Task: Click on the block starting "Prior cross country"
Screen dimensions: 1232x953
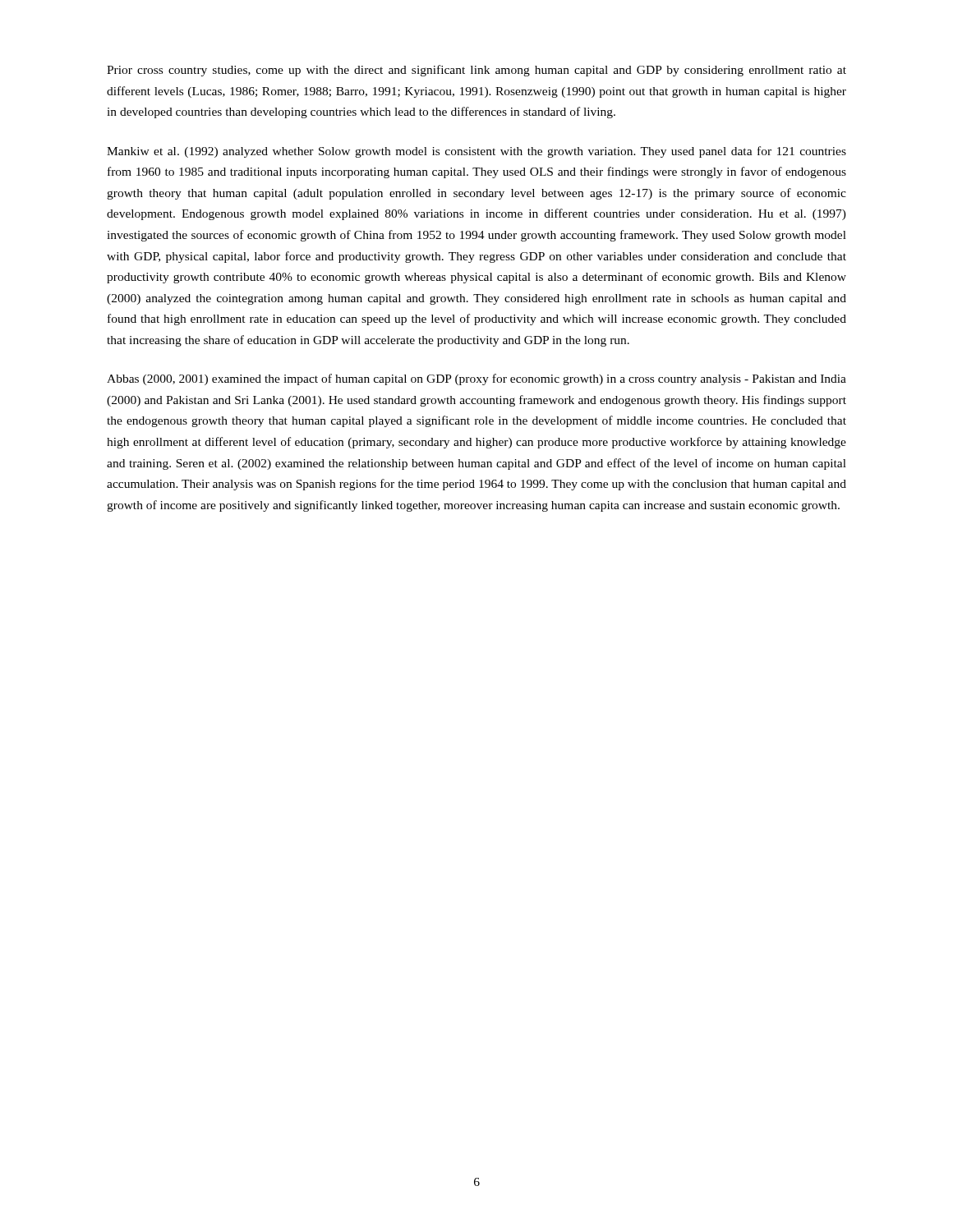Action: 476,90
